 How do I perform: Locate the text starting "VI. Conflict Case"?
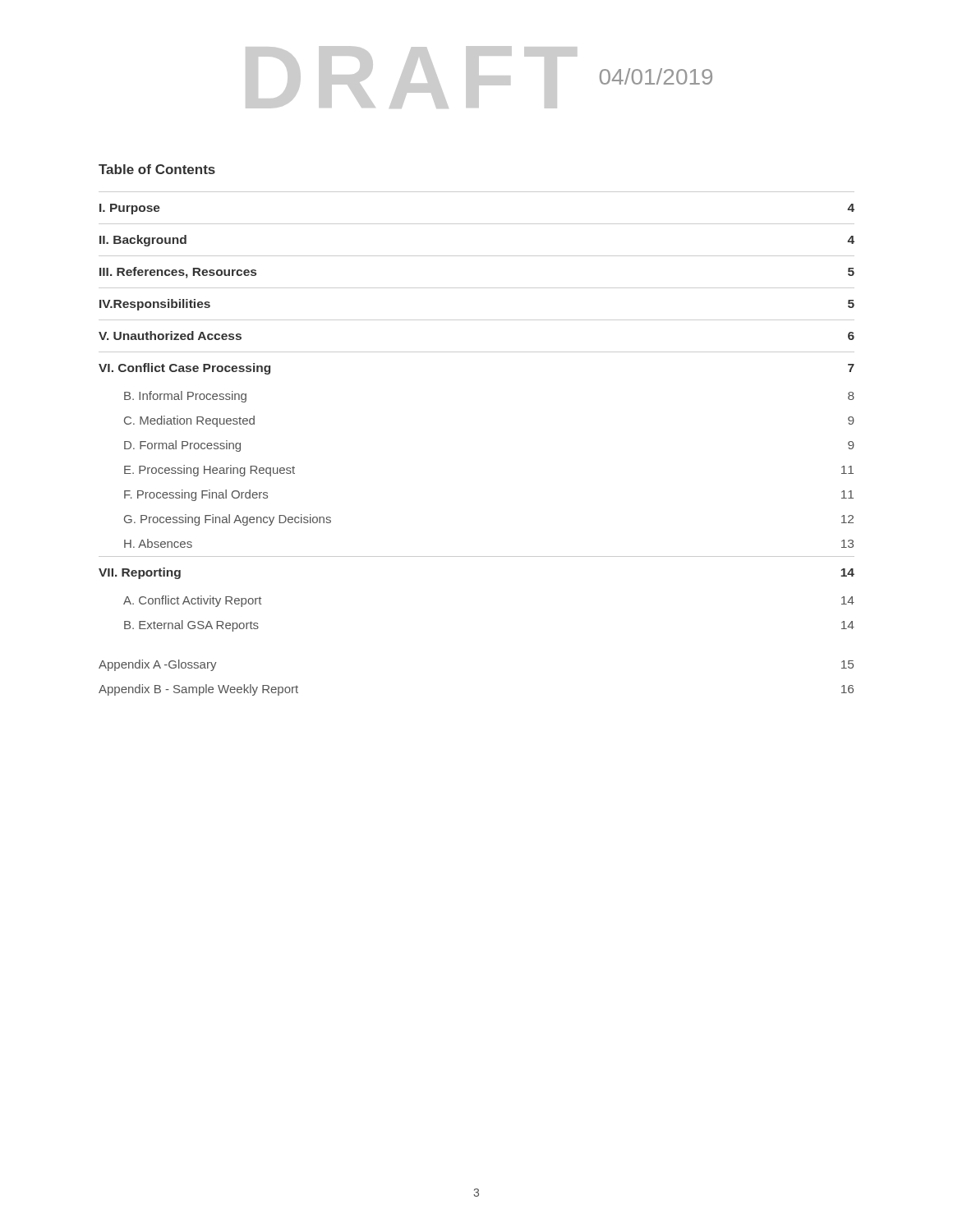pyautogui.click(x=184, y=368)
